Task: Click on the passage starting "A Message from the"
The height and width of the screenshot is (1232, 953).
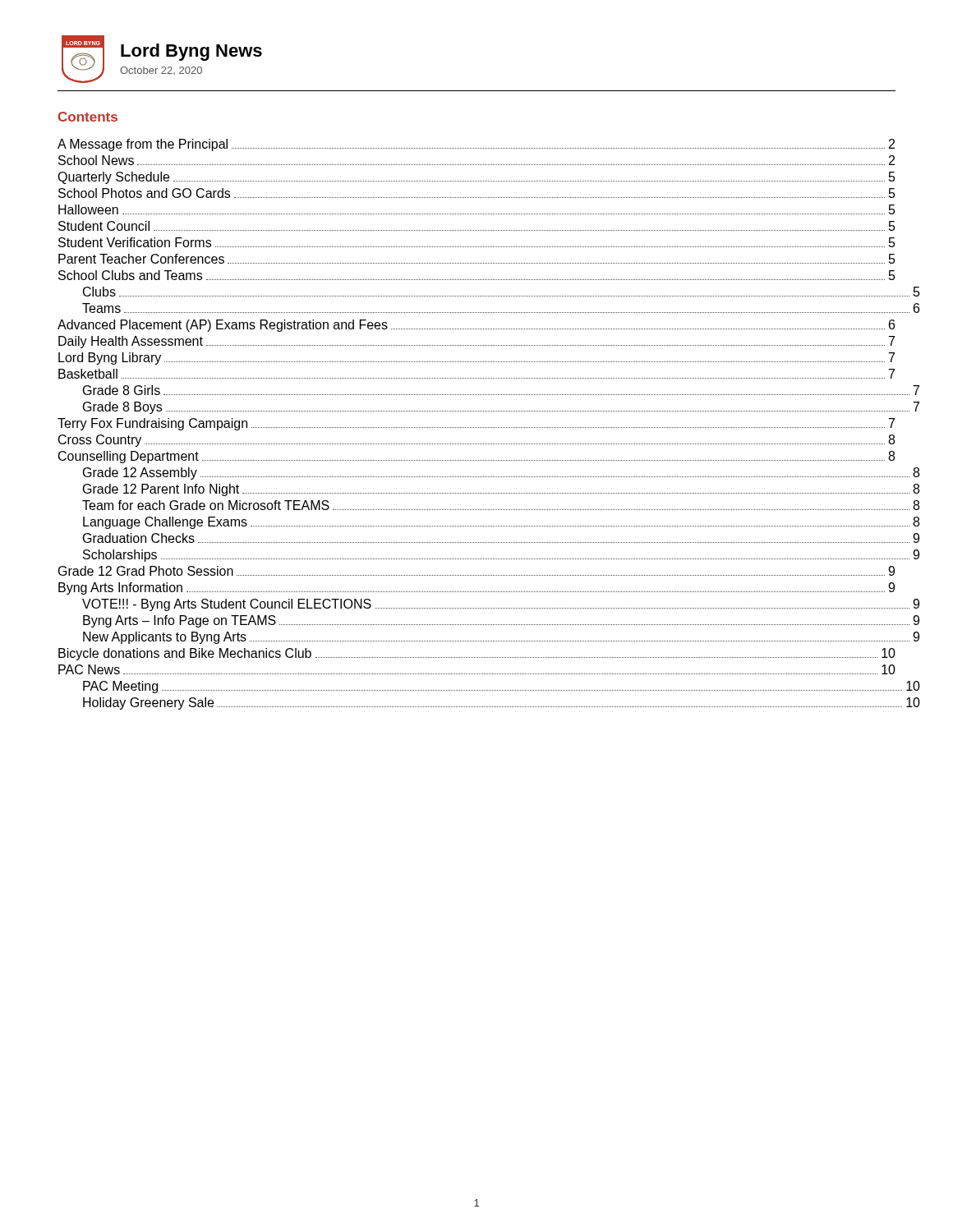Action: tap(476, 145)
